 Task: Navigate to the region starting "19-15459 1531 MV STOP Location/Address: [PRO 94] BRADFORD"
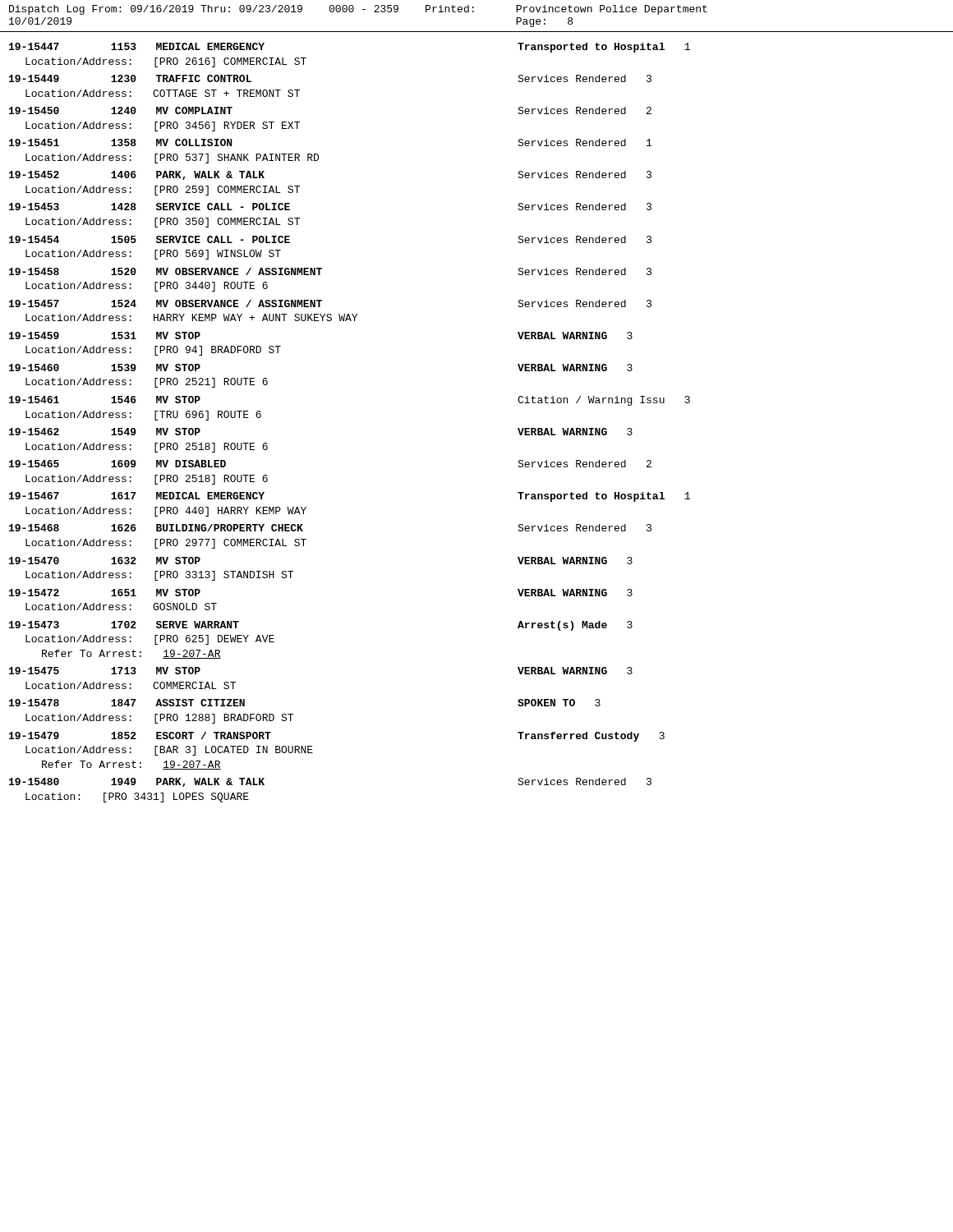pos(31,336)
